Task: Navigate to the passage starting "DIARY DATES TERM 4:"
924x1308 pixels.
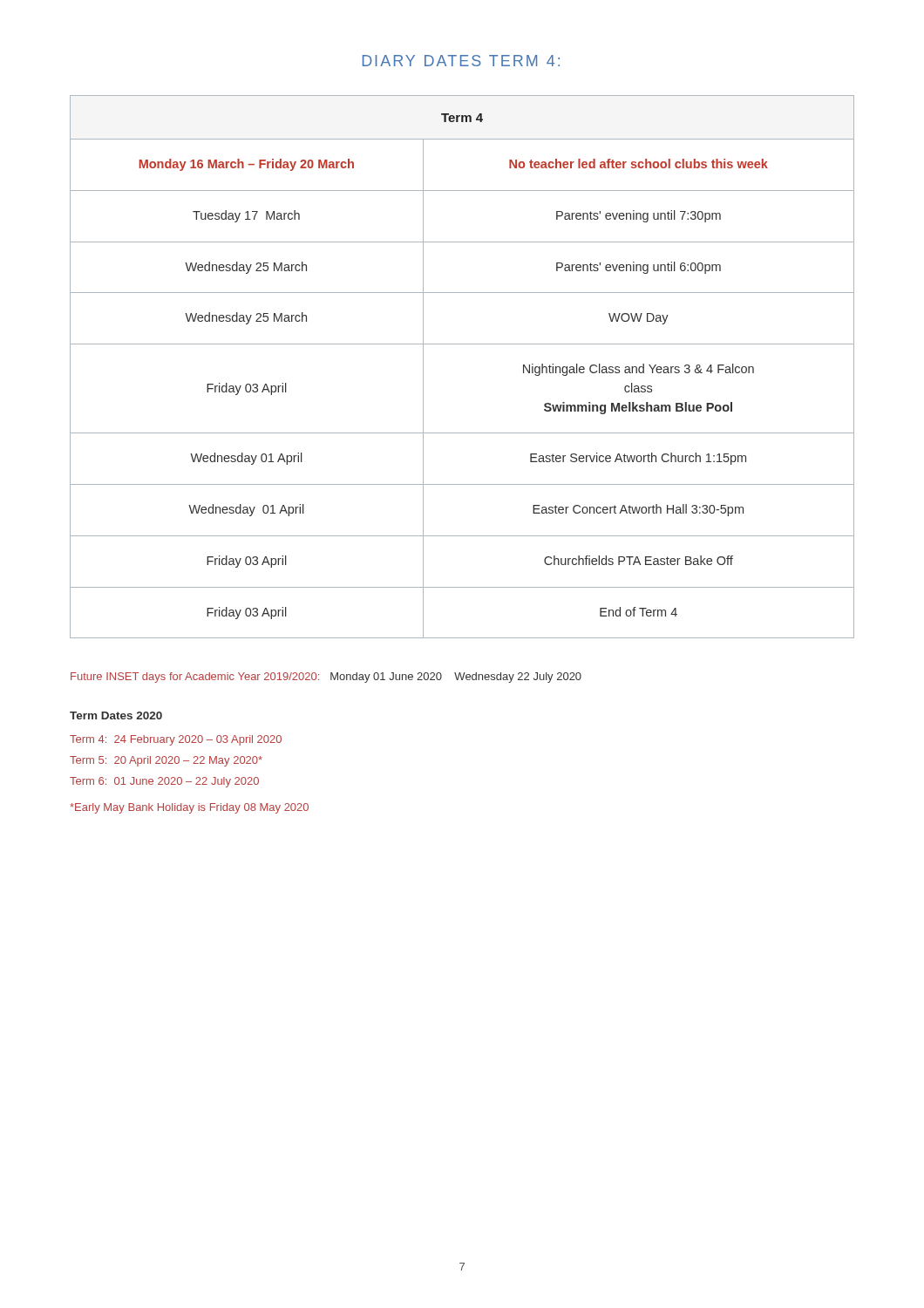Action: click(x=462, y=61)
